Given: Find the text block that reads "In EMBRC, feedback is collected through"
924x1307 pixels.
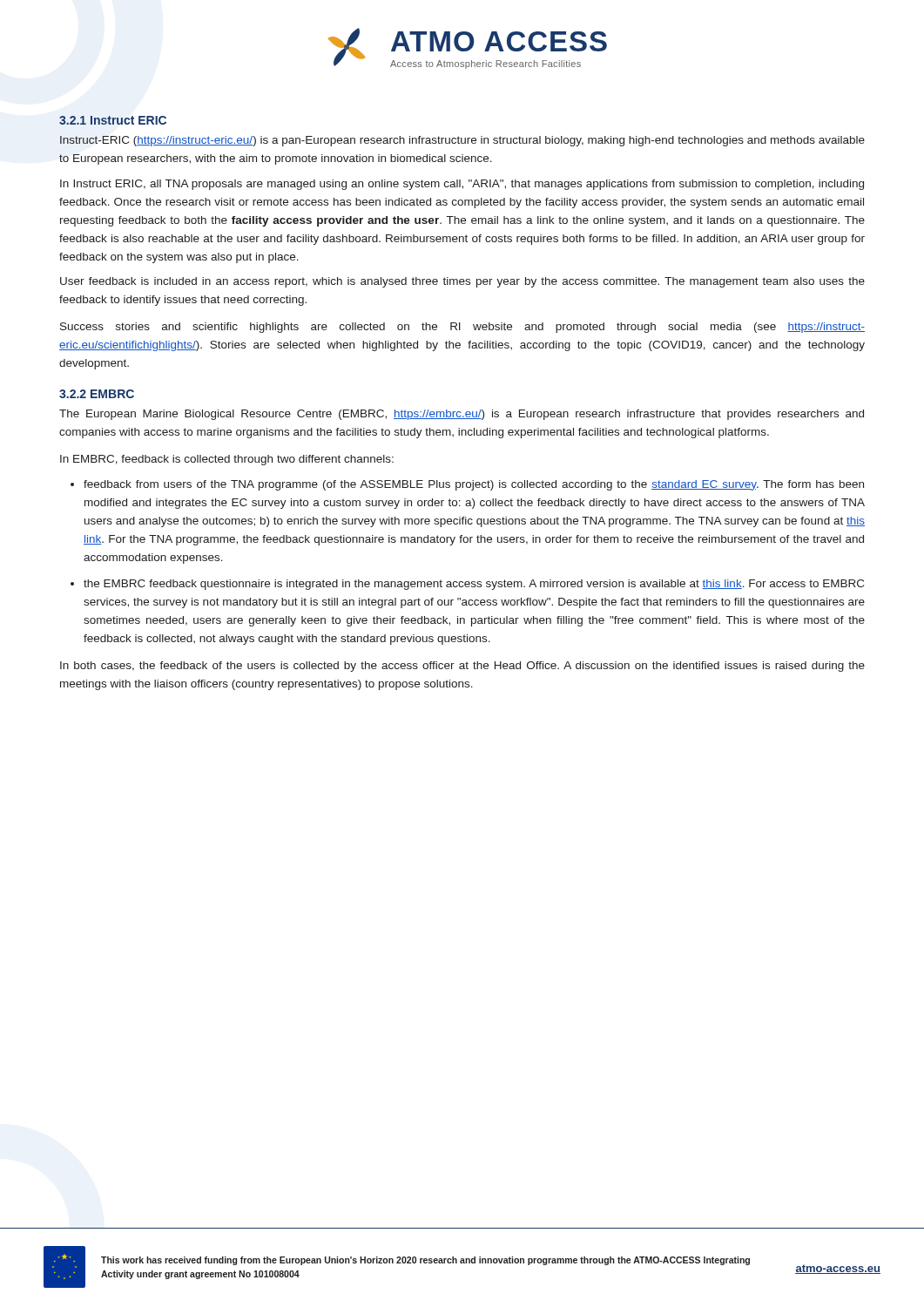Looking at the screenshot, I should tap(227, 459).
